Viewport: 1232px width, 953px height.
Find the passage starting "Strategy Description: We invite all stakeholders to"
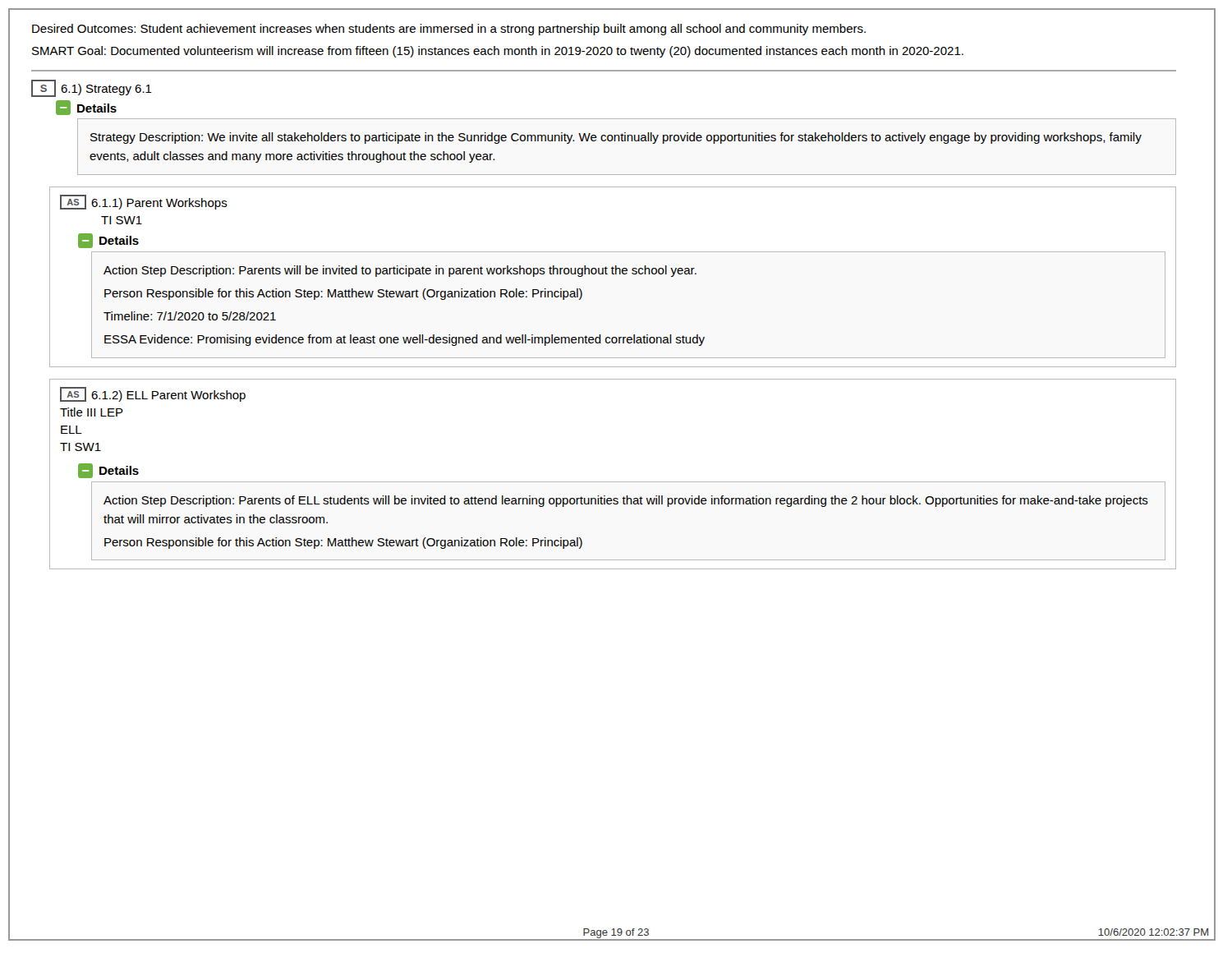[x=627, y=146]
